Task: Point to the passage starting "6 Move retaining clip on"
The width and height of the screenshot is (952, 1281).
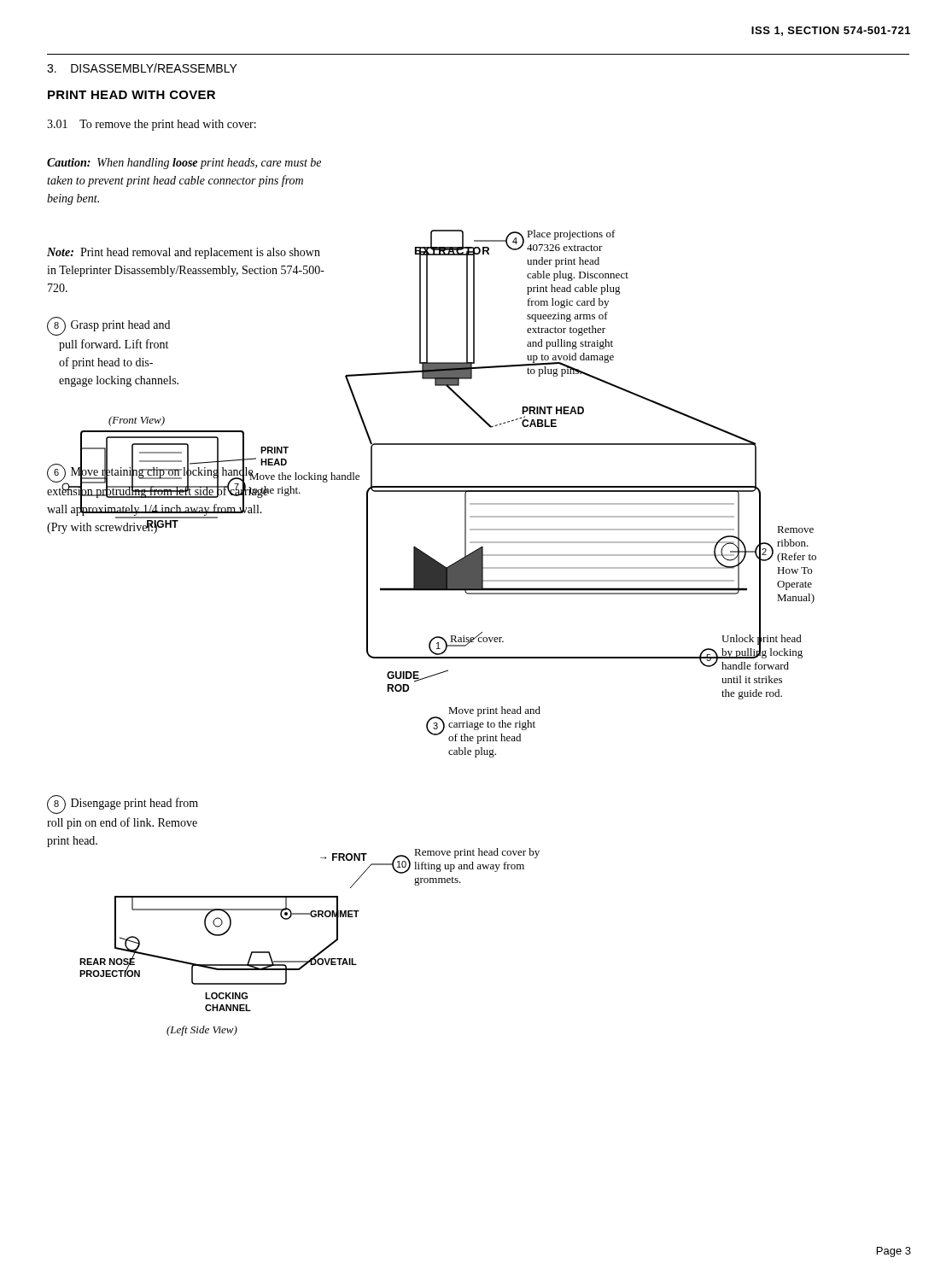Action: point(157,499)
